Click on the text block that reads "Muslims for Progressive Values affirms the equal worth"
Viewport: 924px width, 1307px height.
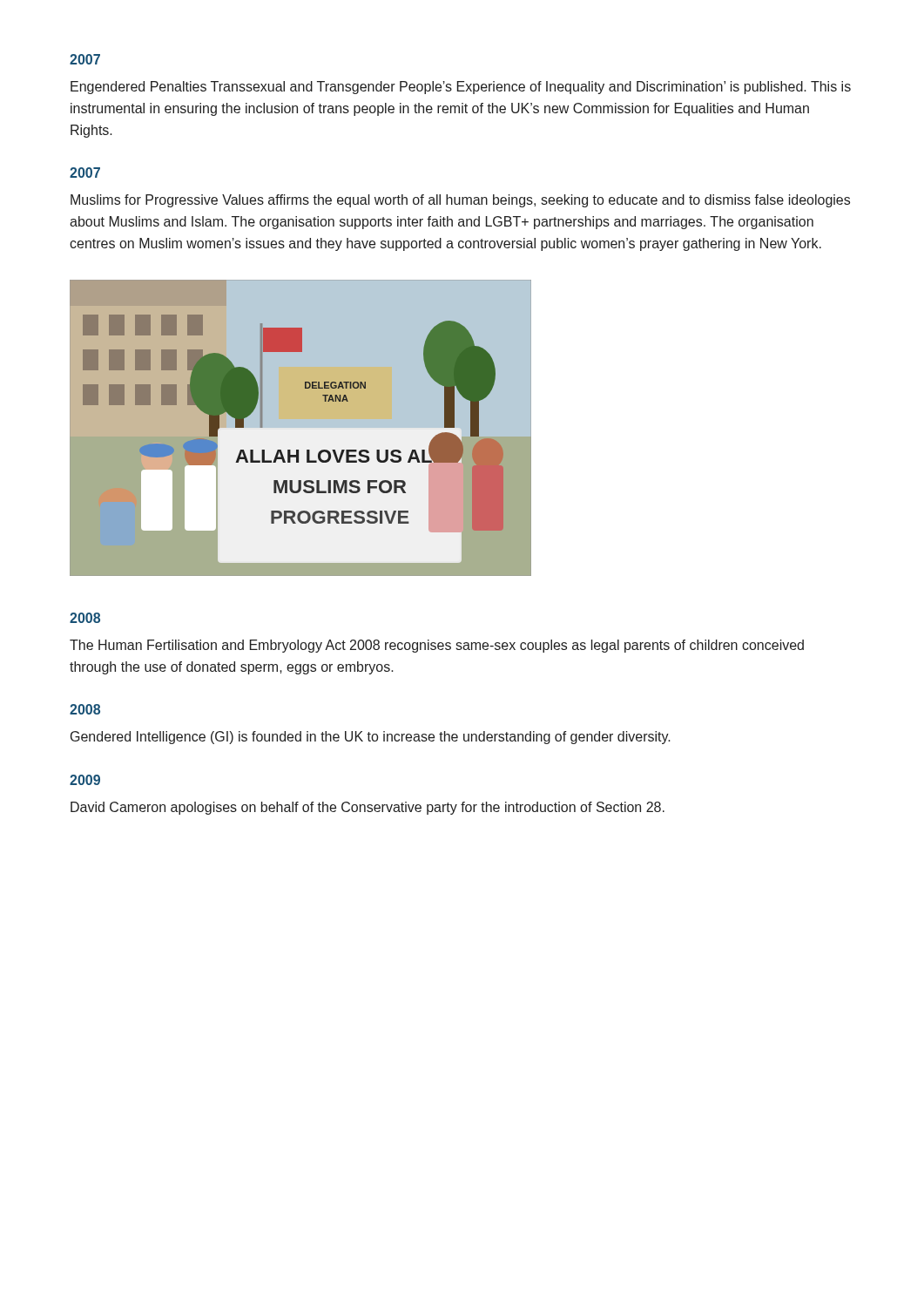click(460, 222)
